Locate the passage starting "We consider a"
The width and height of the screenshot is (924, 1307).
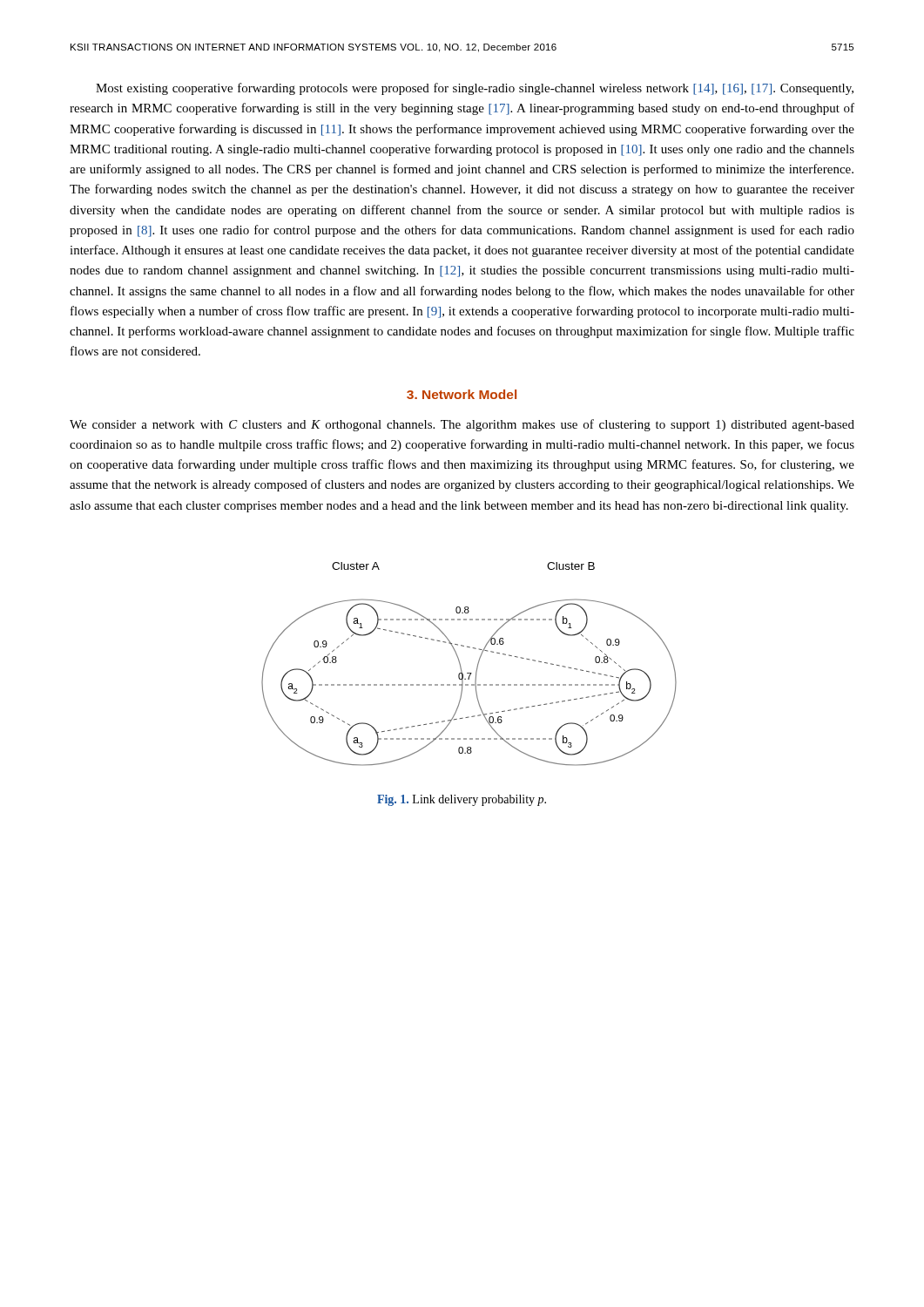point(462,464)
